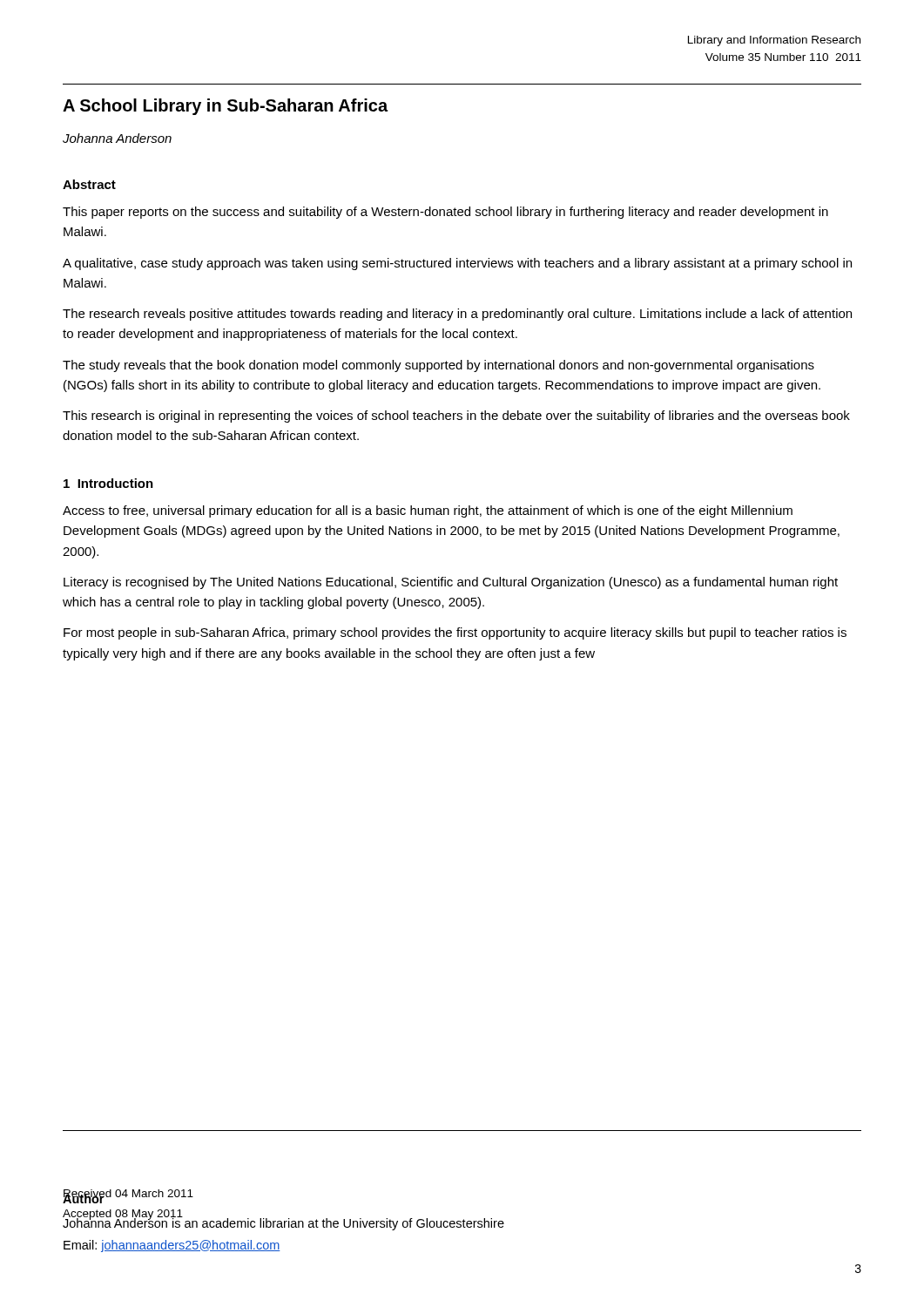This screenshot has width=924, height=1307.
Task: Find the block starting "This paper reports"
Action: [x=462, y=222]
